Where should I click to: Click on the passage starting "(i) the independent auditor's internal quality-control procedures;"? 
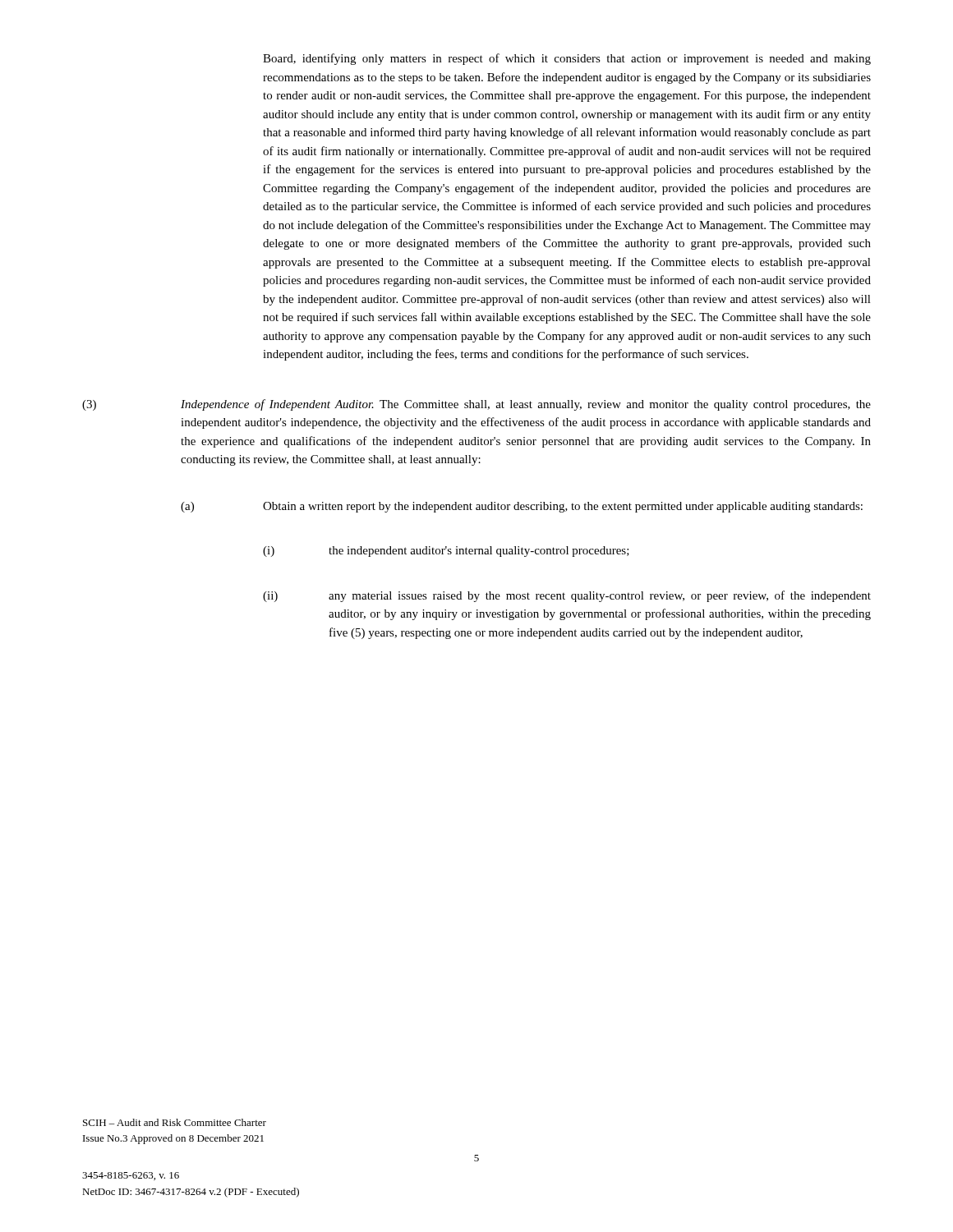click(x=567, y=550)
